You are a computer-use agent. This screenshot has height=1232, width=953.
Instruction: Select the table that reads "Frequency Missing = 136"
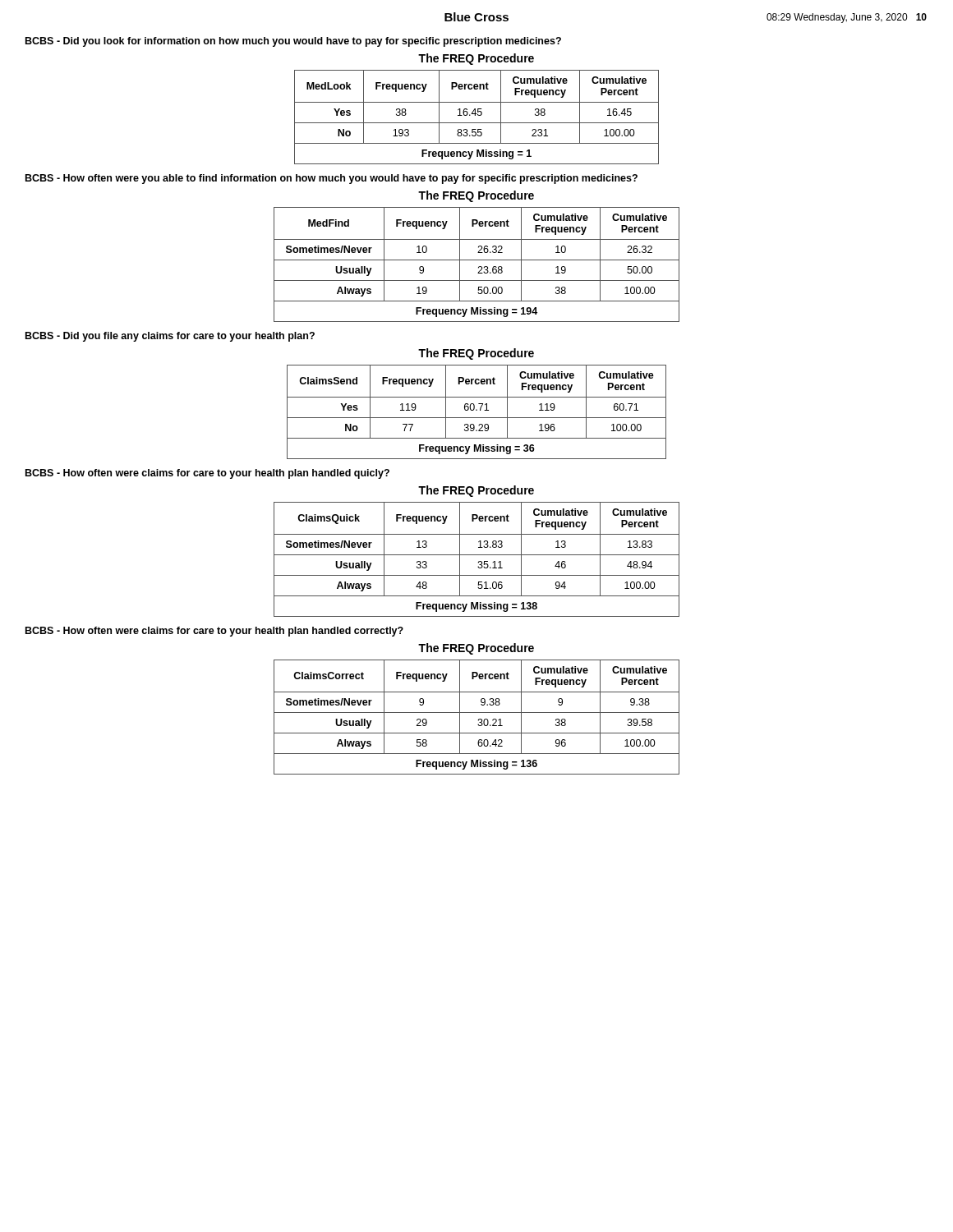[x=476, y=717]
